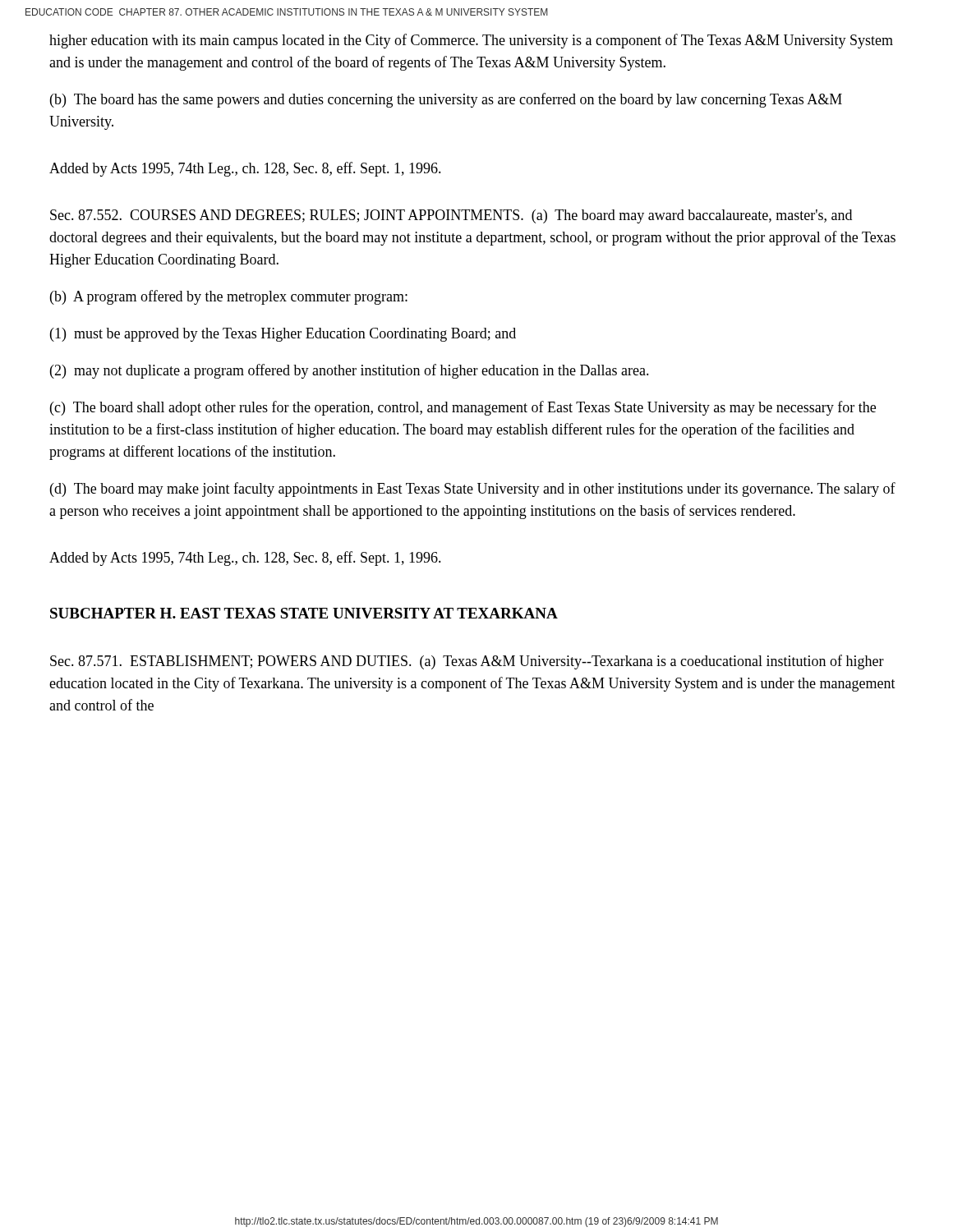Viewport: 953px width, 1232px height.
Task: Find the text block with the text "(b) A program offered by the metroplex"
Action: (x=229, y=296)
